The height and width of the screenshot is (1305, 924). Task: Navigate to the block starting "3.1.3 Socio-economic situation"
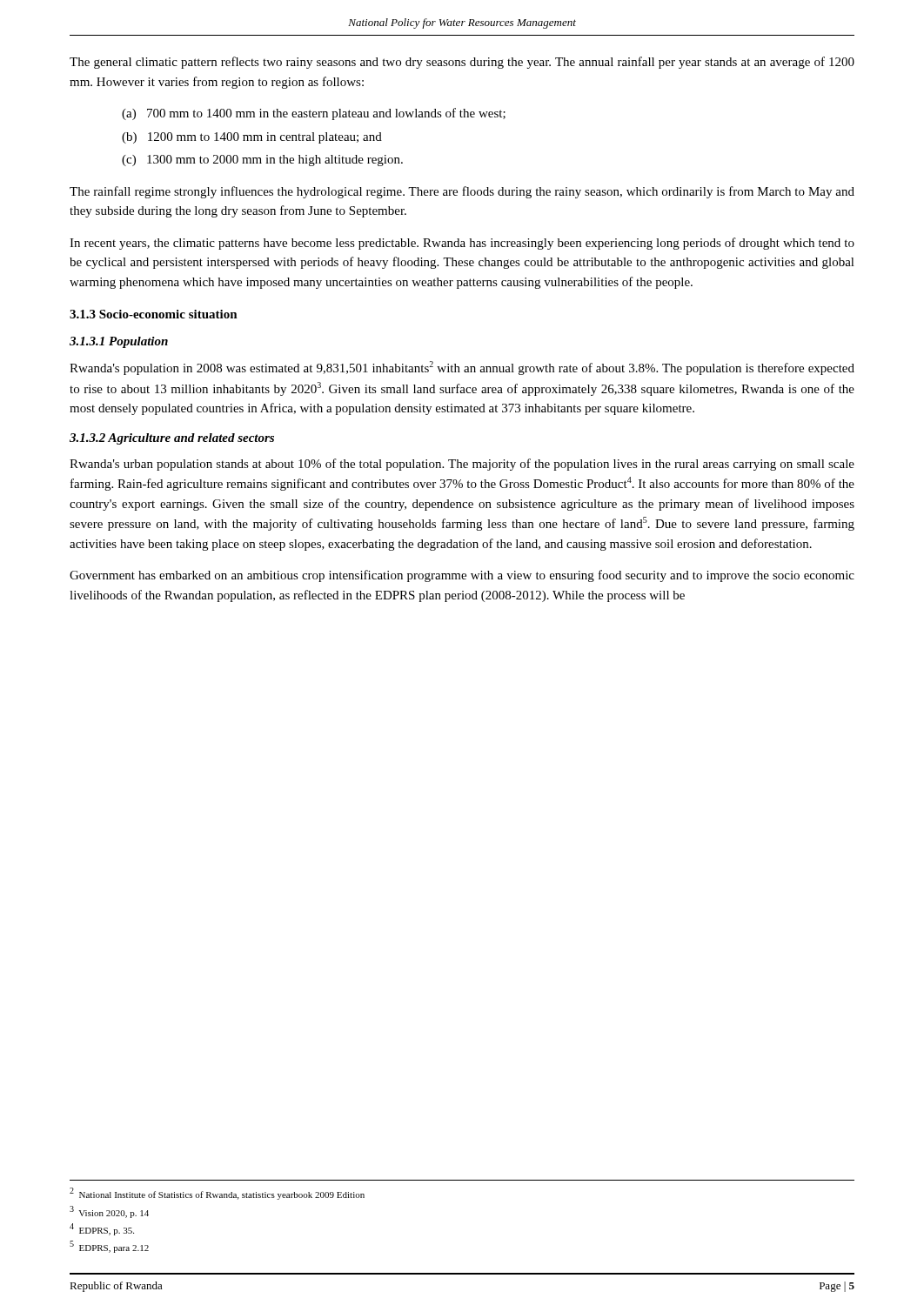click(x=153, y=314)
